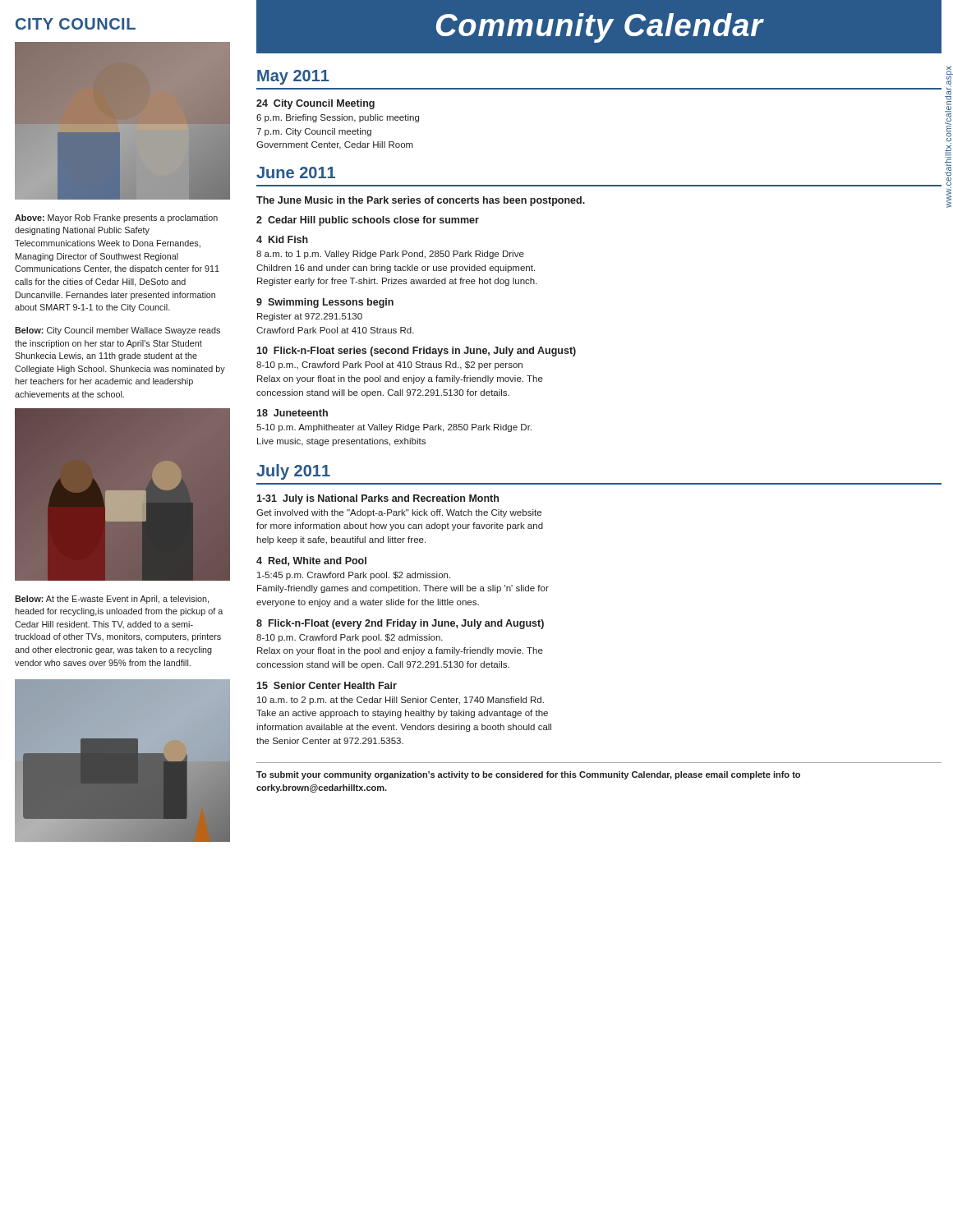Point to the block beginning "To submit your community organization's activity to be"

[x=528, y=781]
